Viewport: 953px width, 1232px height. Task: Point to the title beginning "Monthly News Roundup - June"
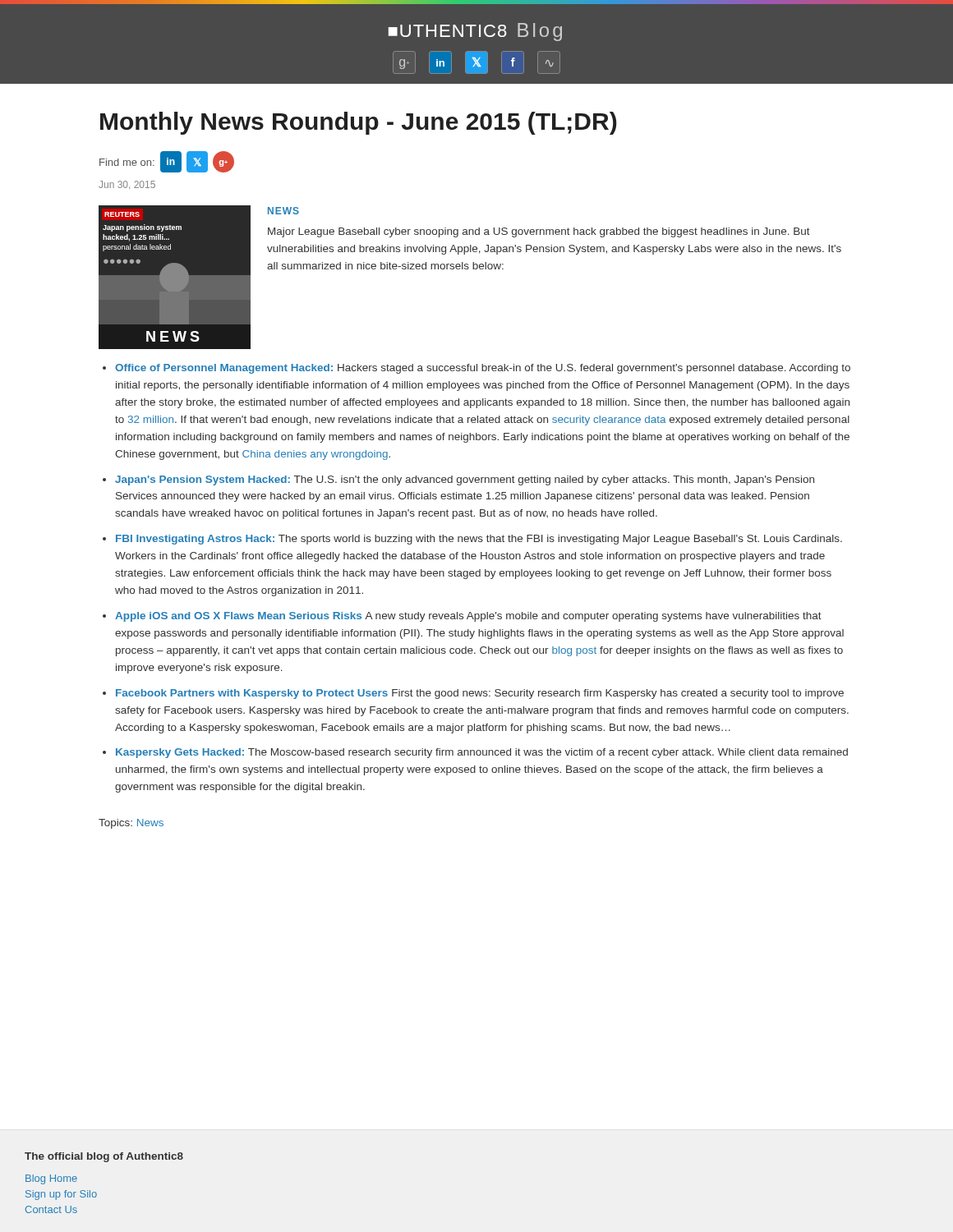coord(358,122)
